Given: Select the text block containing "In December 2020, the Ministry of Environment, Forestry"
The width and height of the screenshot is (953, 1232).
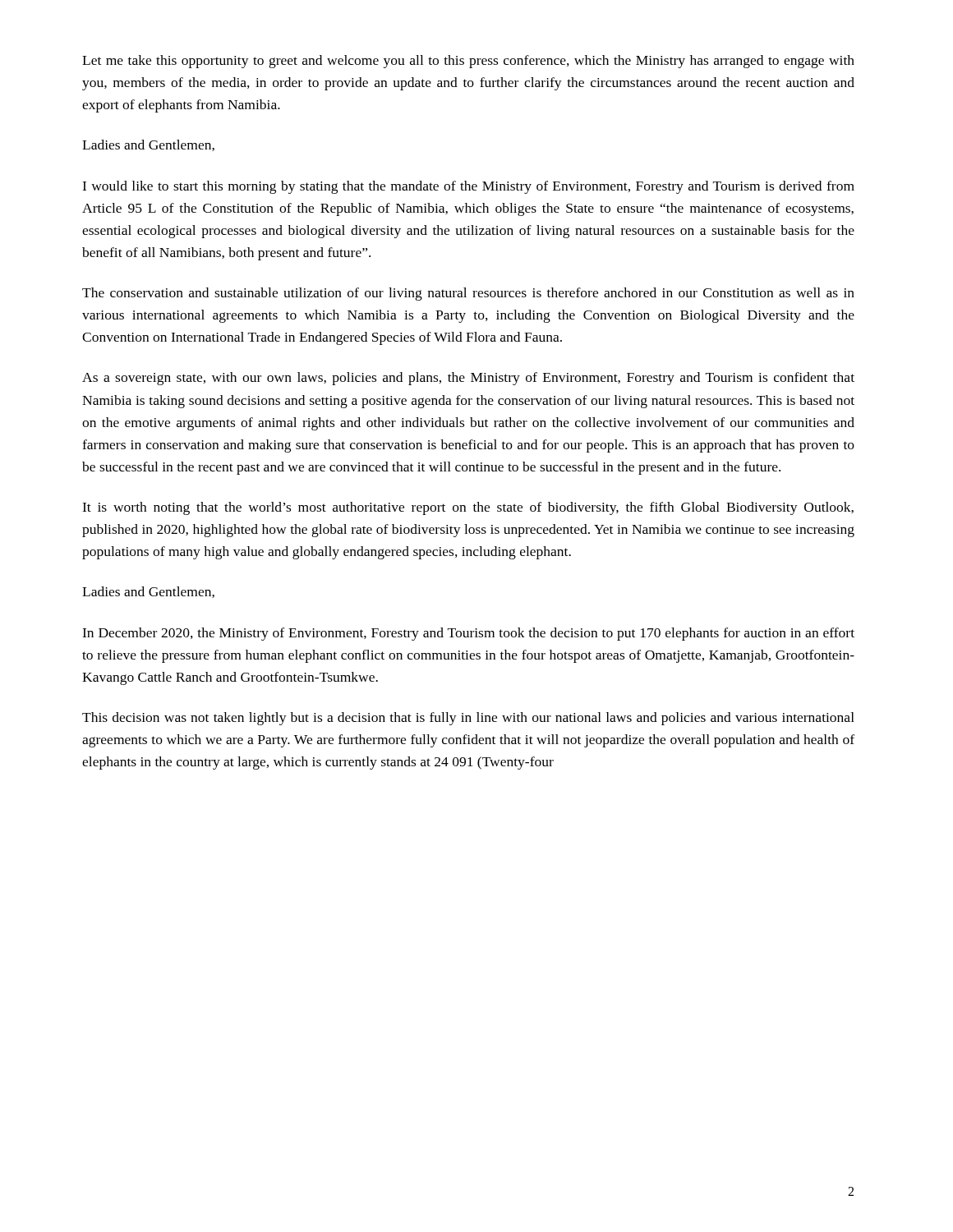Looking at the screenshot, I should 468,654.
